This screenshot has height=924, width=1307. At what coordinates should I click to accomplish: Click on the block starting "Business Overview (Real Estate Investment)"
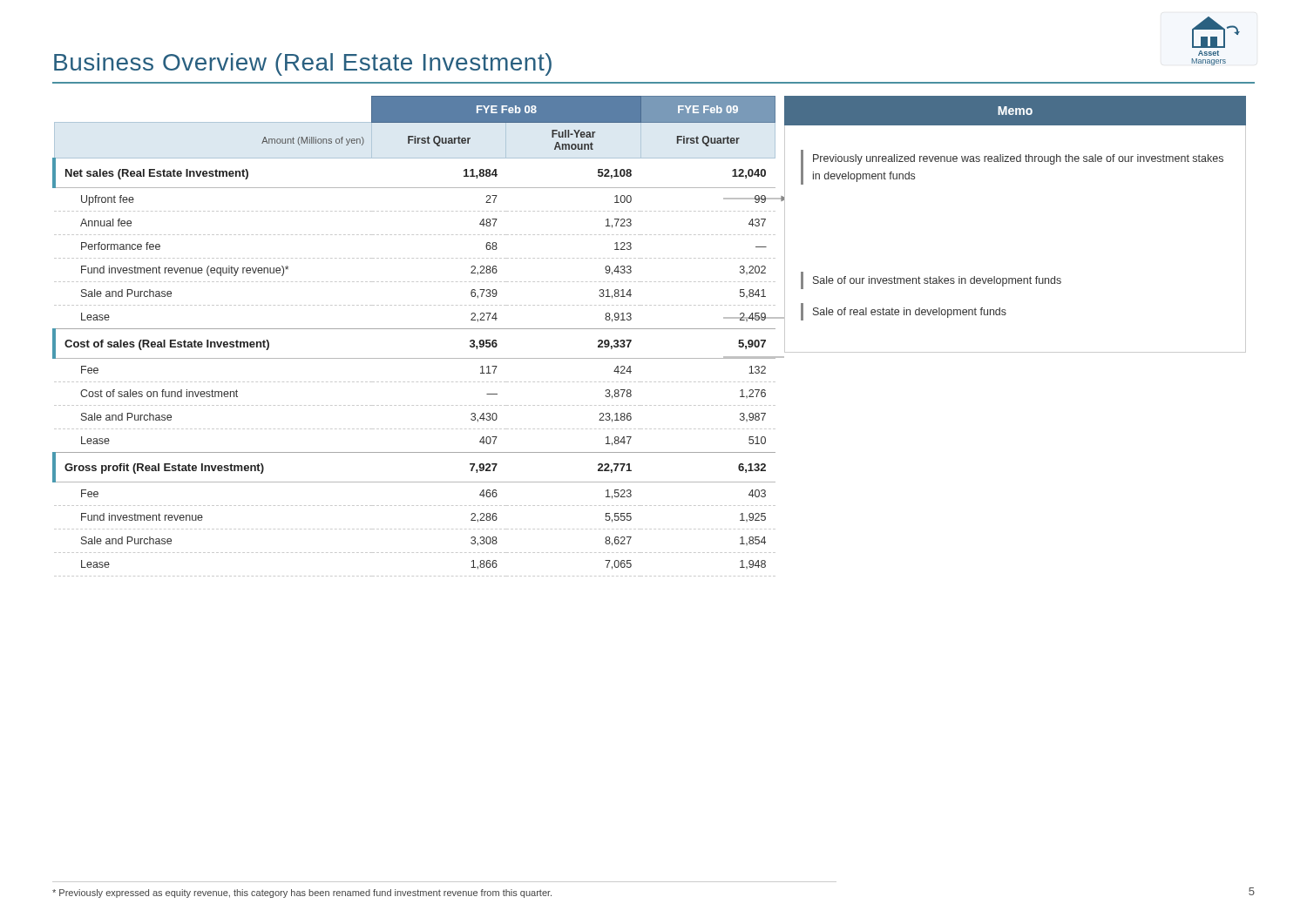click(x=303, y=62)
